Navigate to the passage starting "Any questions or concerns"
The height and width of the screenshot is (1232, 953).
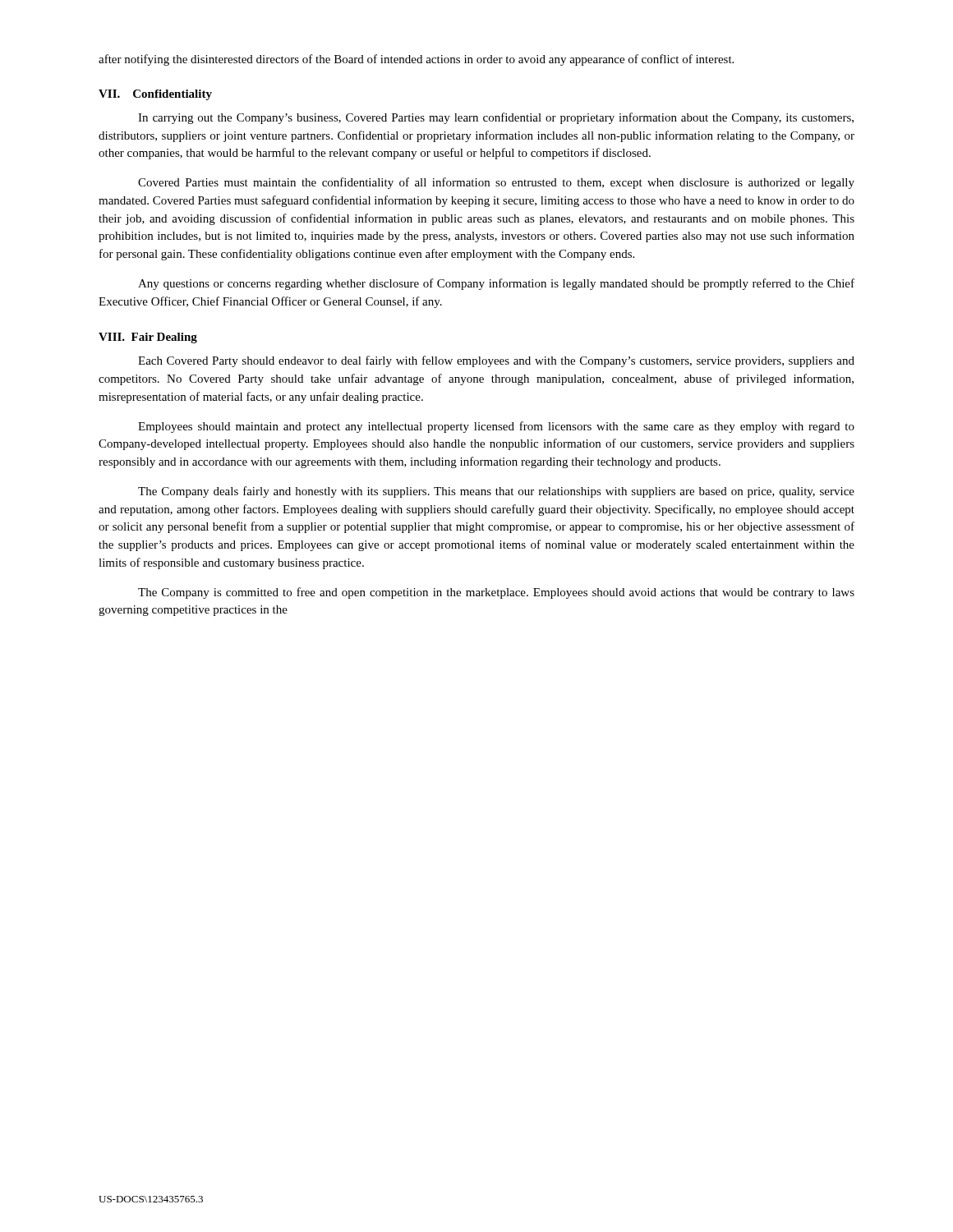(x=476, y=293)
